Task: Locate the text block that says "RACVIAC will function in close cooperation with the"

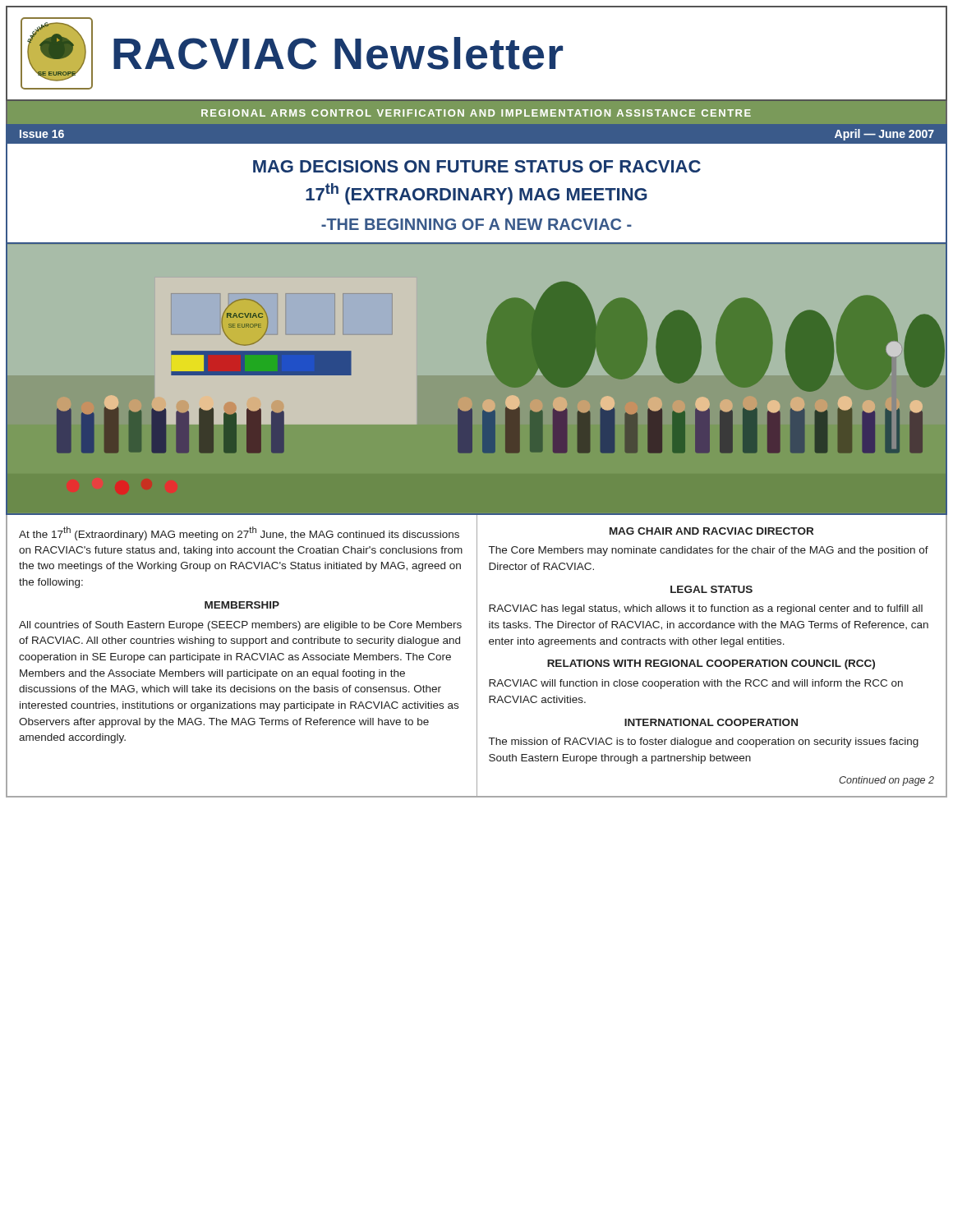Action: tap(696, 691)
